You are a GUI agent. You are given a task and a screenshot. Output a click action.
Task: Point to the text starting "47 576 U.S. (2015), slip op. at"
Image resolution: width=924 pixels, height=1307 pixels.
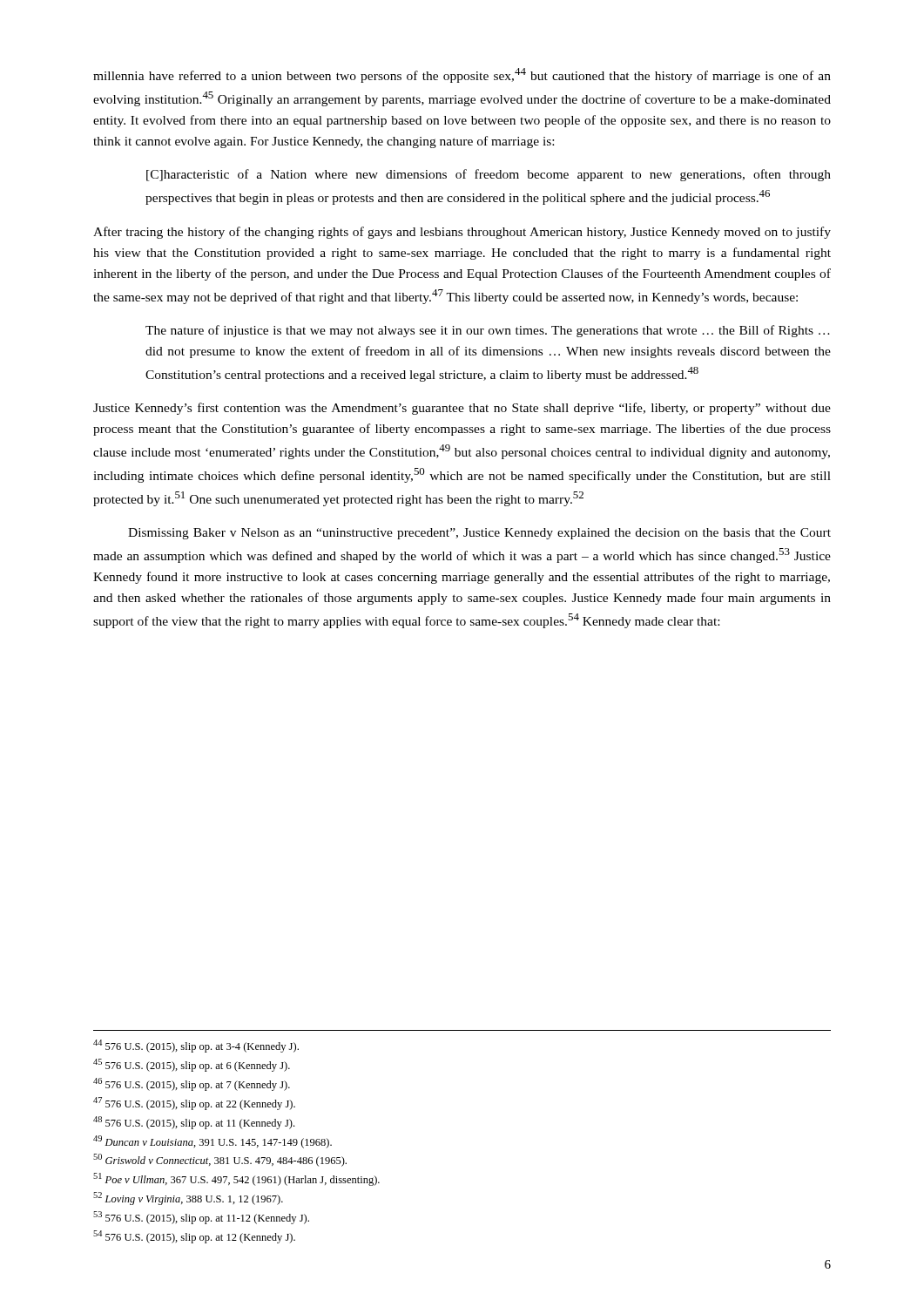[x=194, y=1103]
